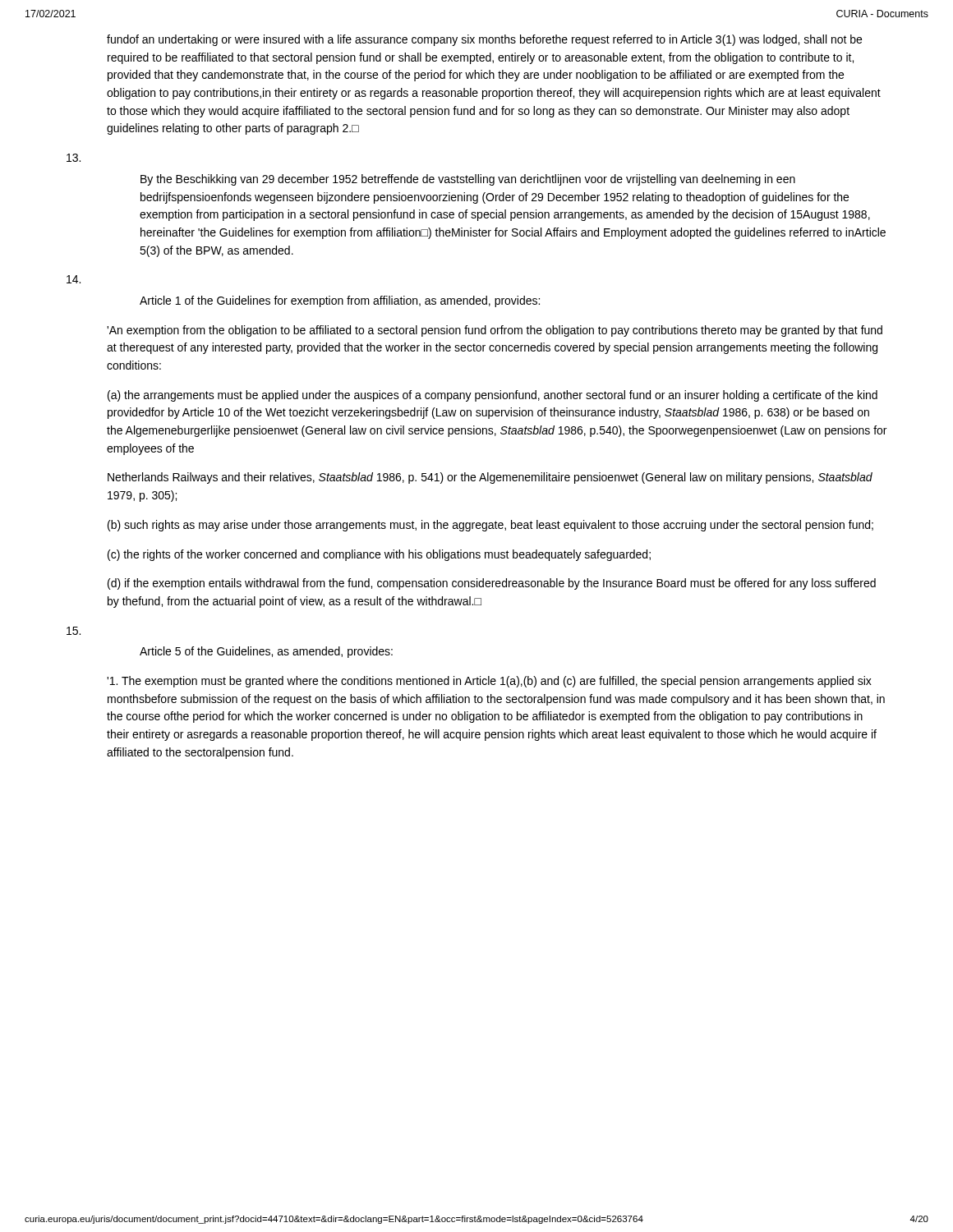Find the text block starting "'1. The exemption must be granted"
953x1232 pixels.
click(x=496, y=716)
